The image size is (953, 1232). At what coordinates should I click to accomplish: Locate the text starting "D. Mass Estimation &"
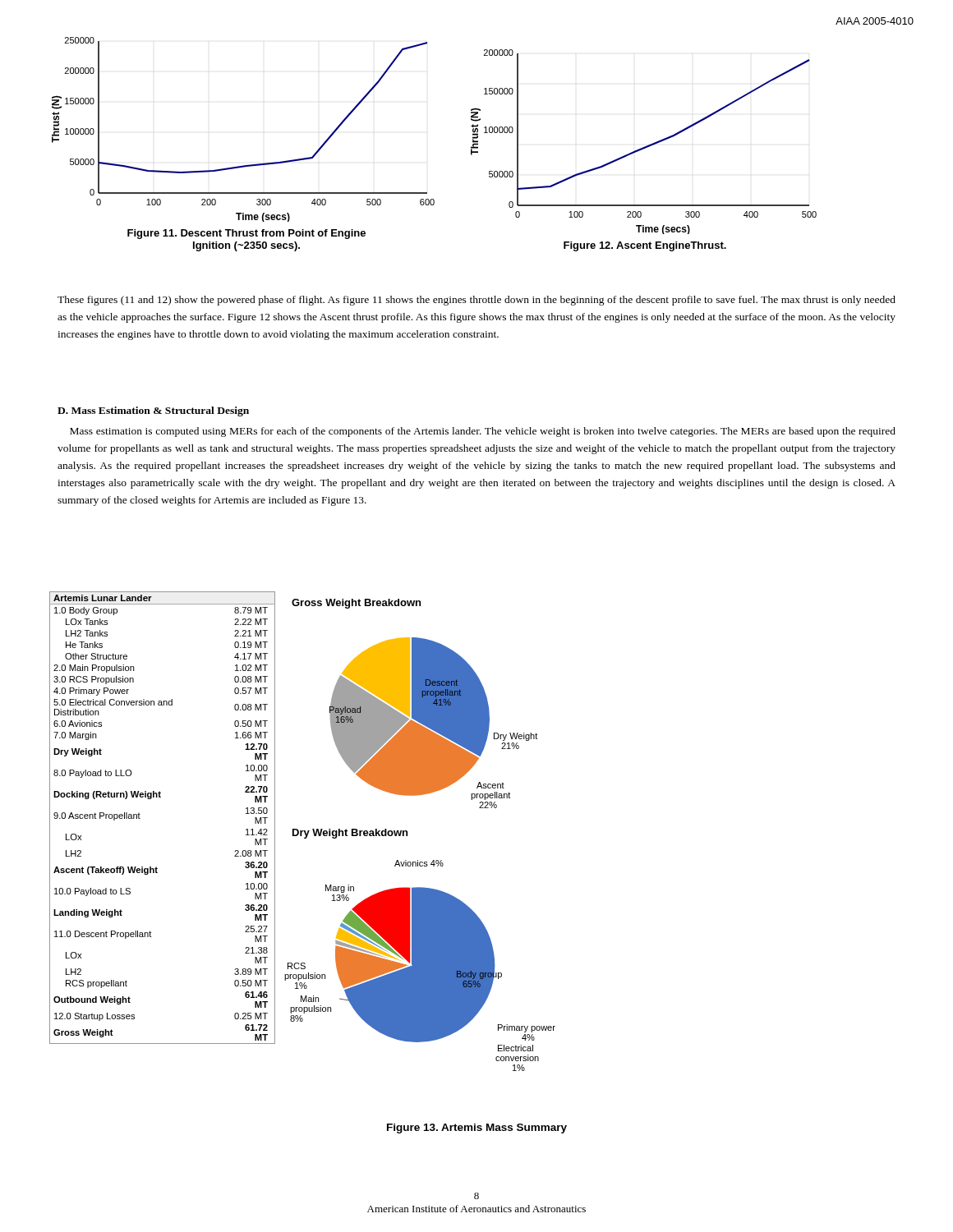click(153, 410)
